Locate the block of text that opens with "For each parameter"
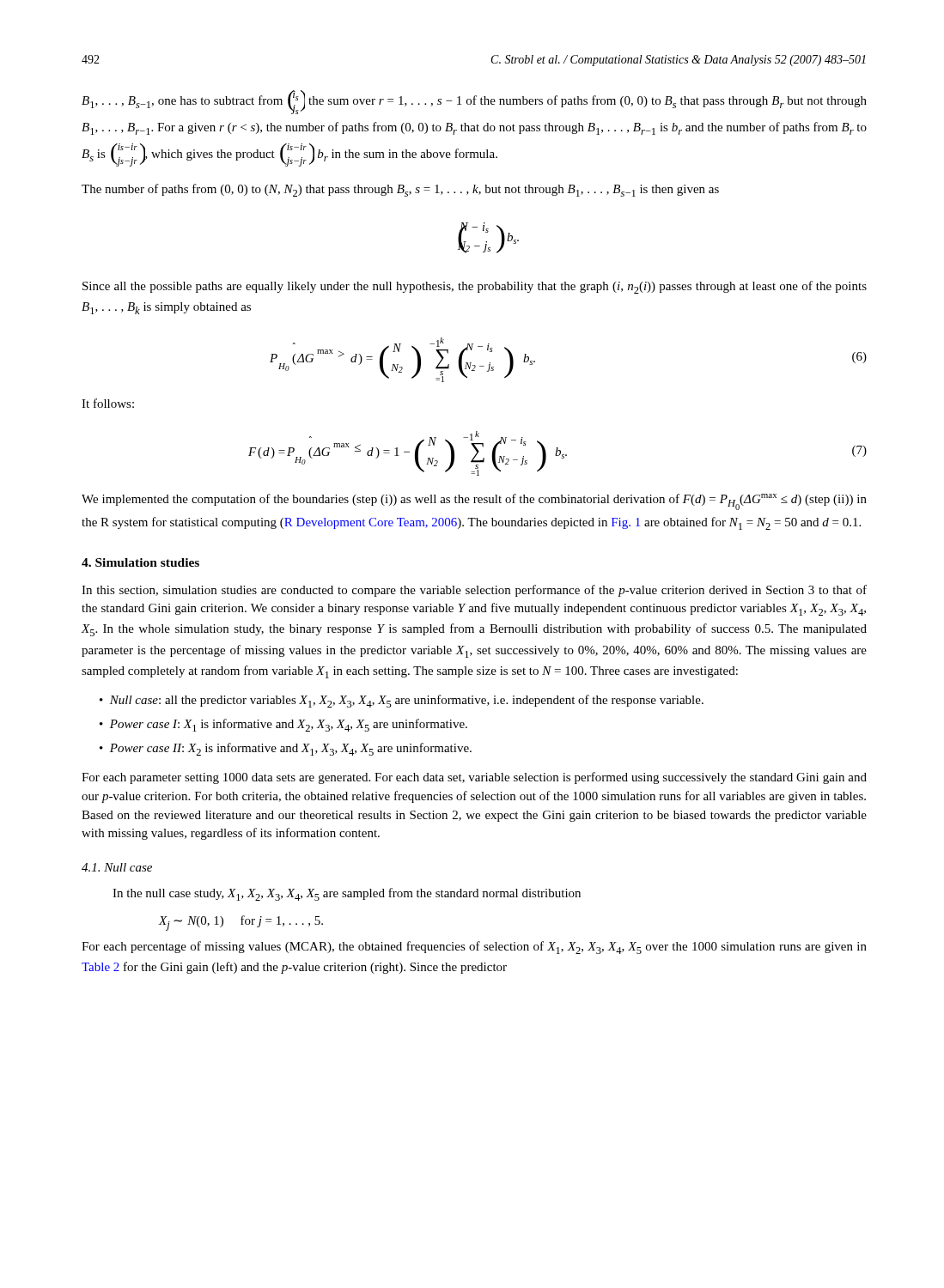The width and height of the screenshot is (944, 1288). tap(474, 805)
